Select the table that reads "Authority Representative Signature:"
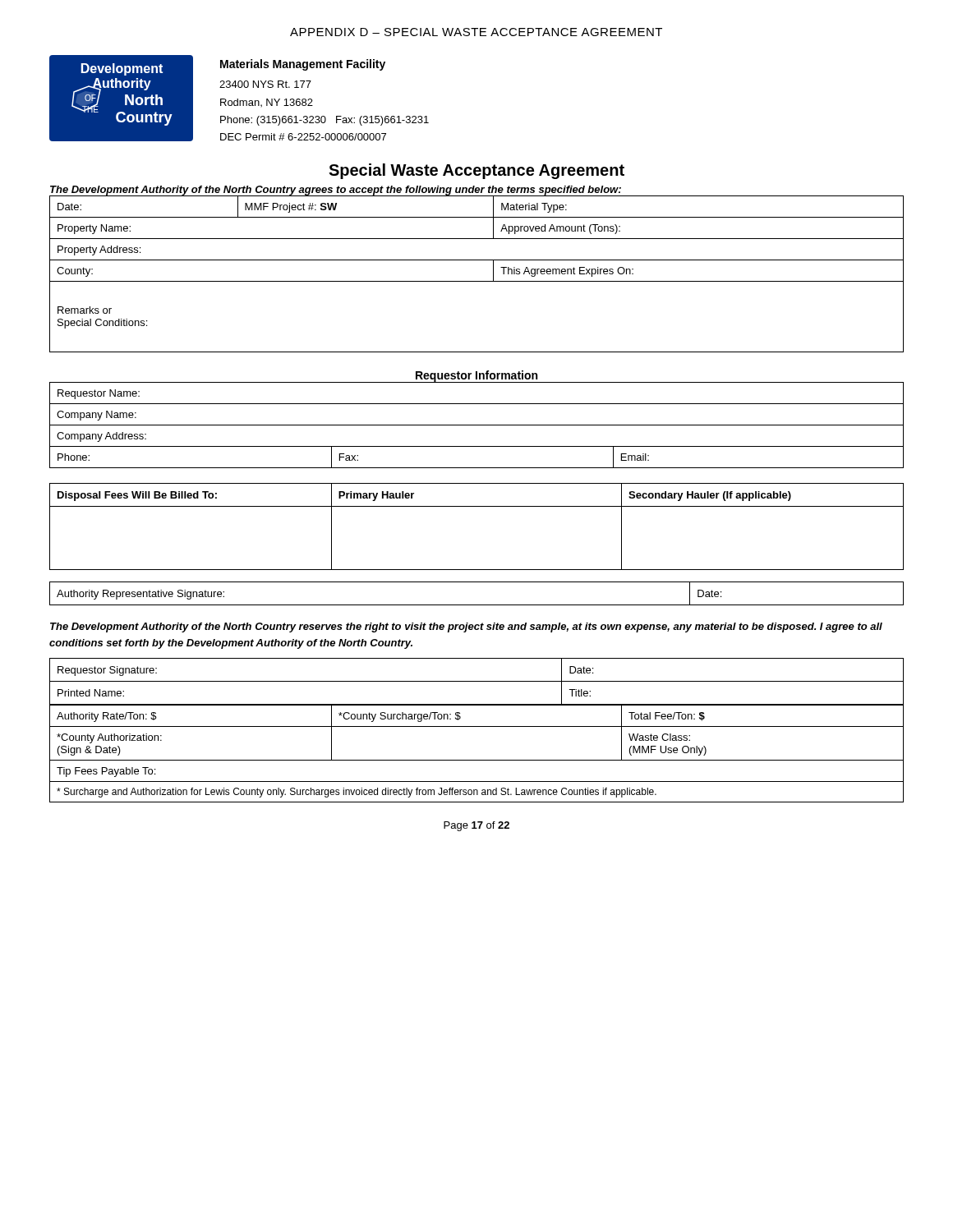 (x=476, y=593)
